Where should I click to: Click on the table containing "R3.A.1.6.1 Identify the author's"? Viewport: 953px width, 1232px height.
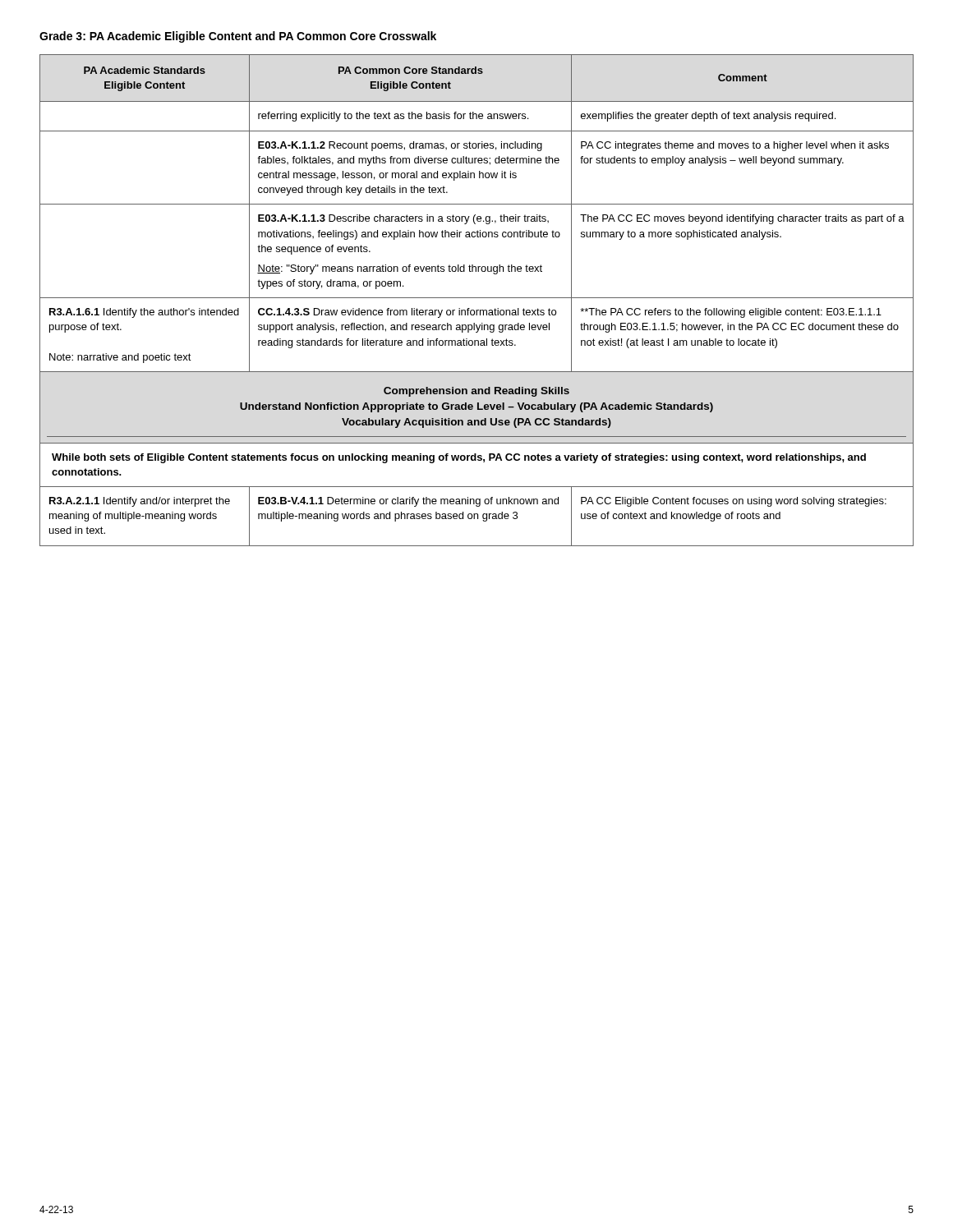[476, 300]
